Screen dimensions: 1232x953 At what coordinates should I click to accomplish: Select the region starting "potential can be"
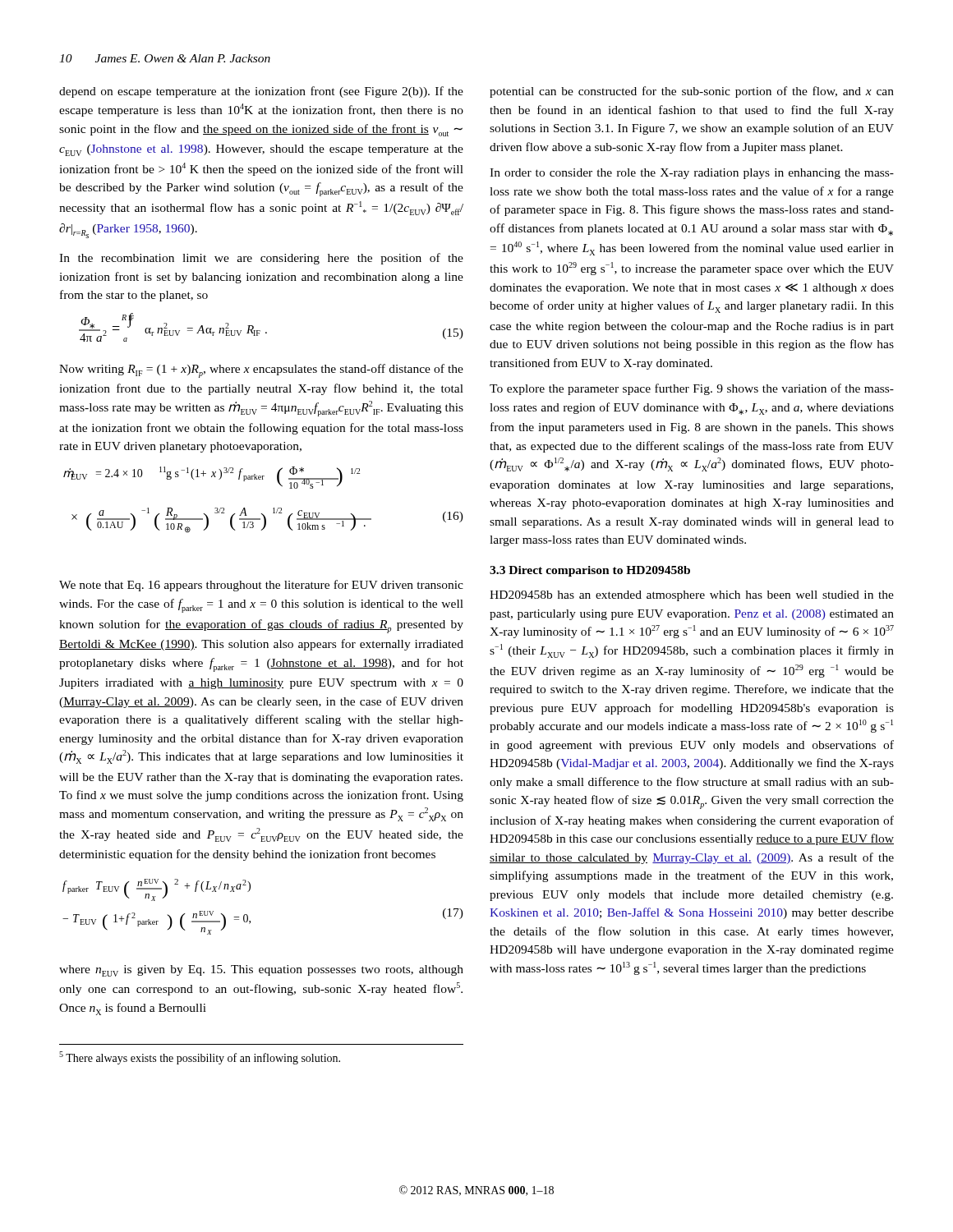[692, 119]
